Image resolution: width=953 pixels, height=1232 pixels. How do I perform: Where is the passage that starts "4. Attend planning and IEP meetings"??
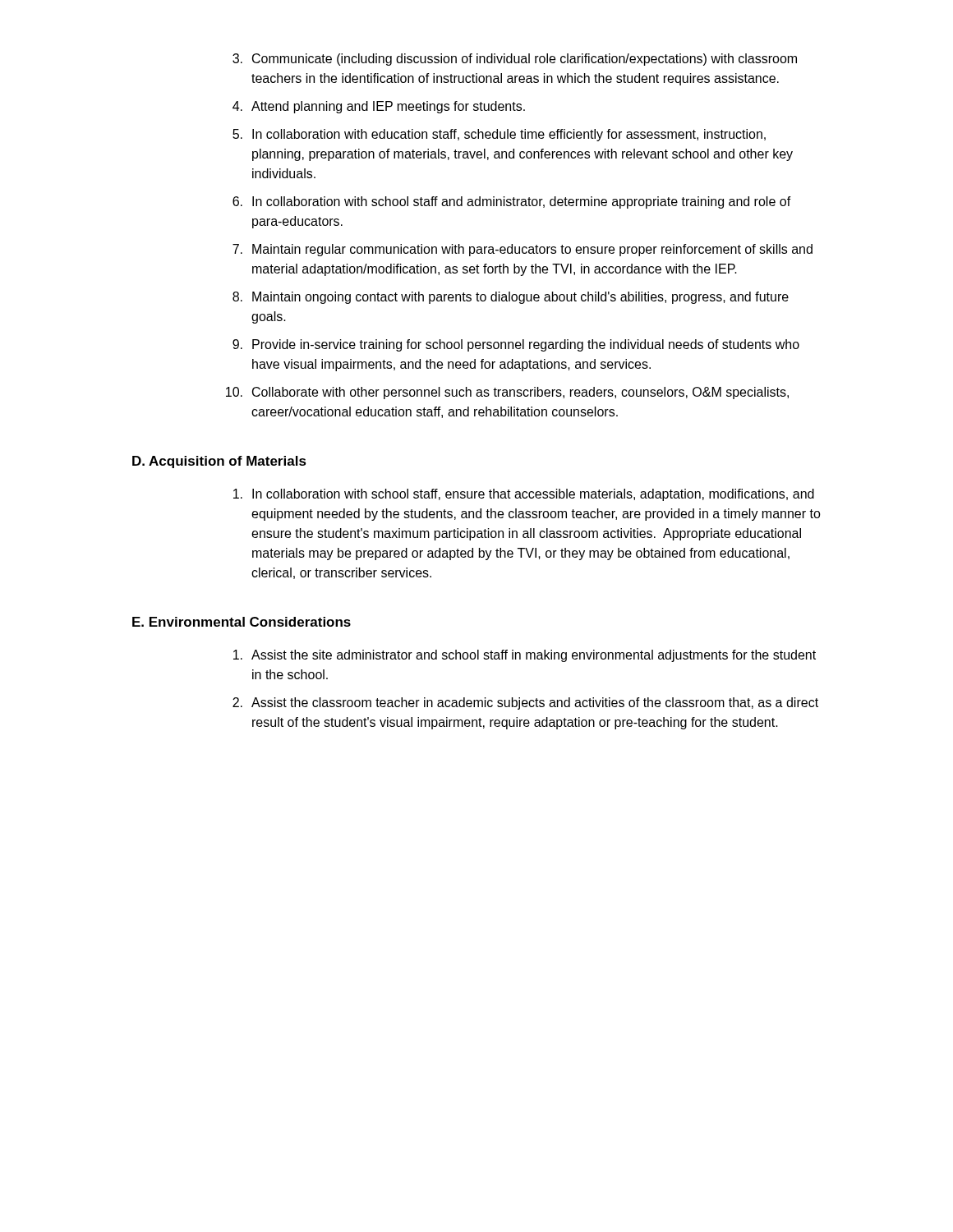pyautogui.click(x=518, y=107)
